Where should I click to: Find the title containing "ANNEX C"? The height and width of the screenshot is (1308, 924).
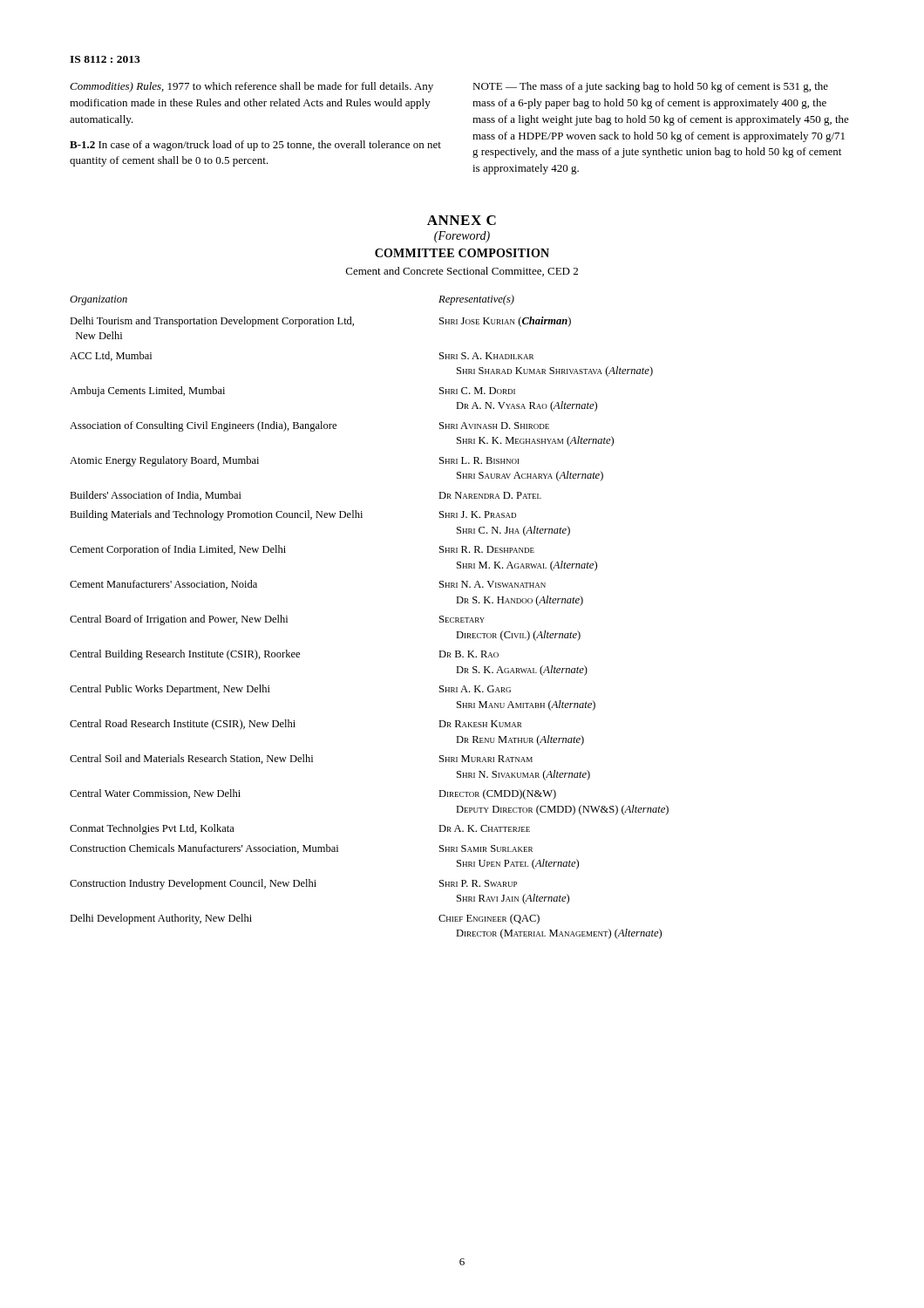(462, 220)
